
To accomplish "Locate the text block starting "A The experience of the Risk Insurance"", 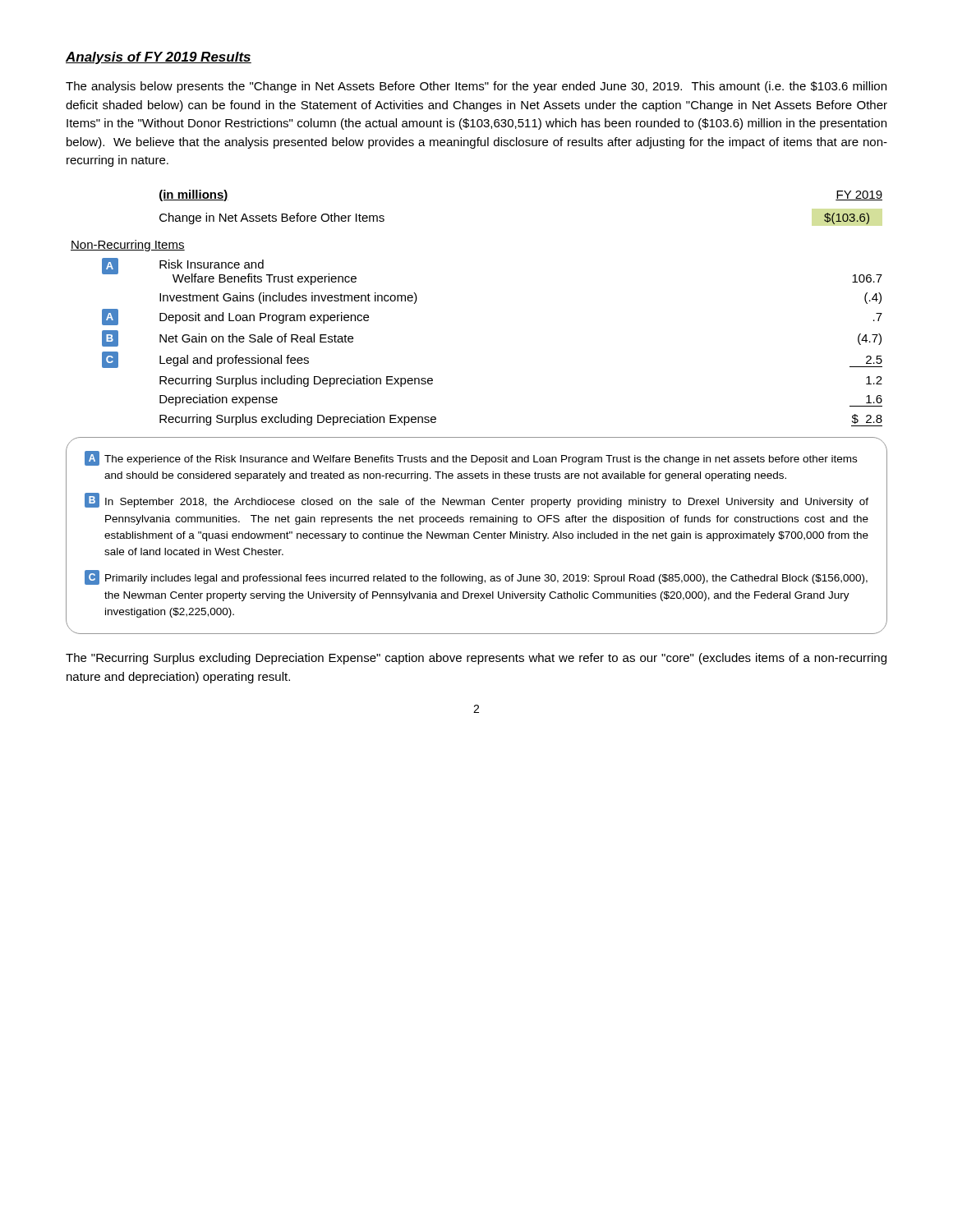I will 476,535.
